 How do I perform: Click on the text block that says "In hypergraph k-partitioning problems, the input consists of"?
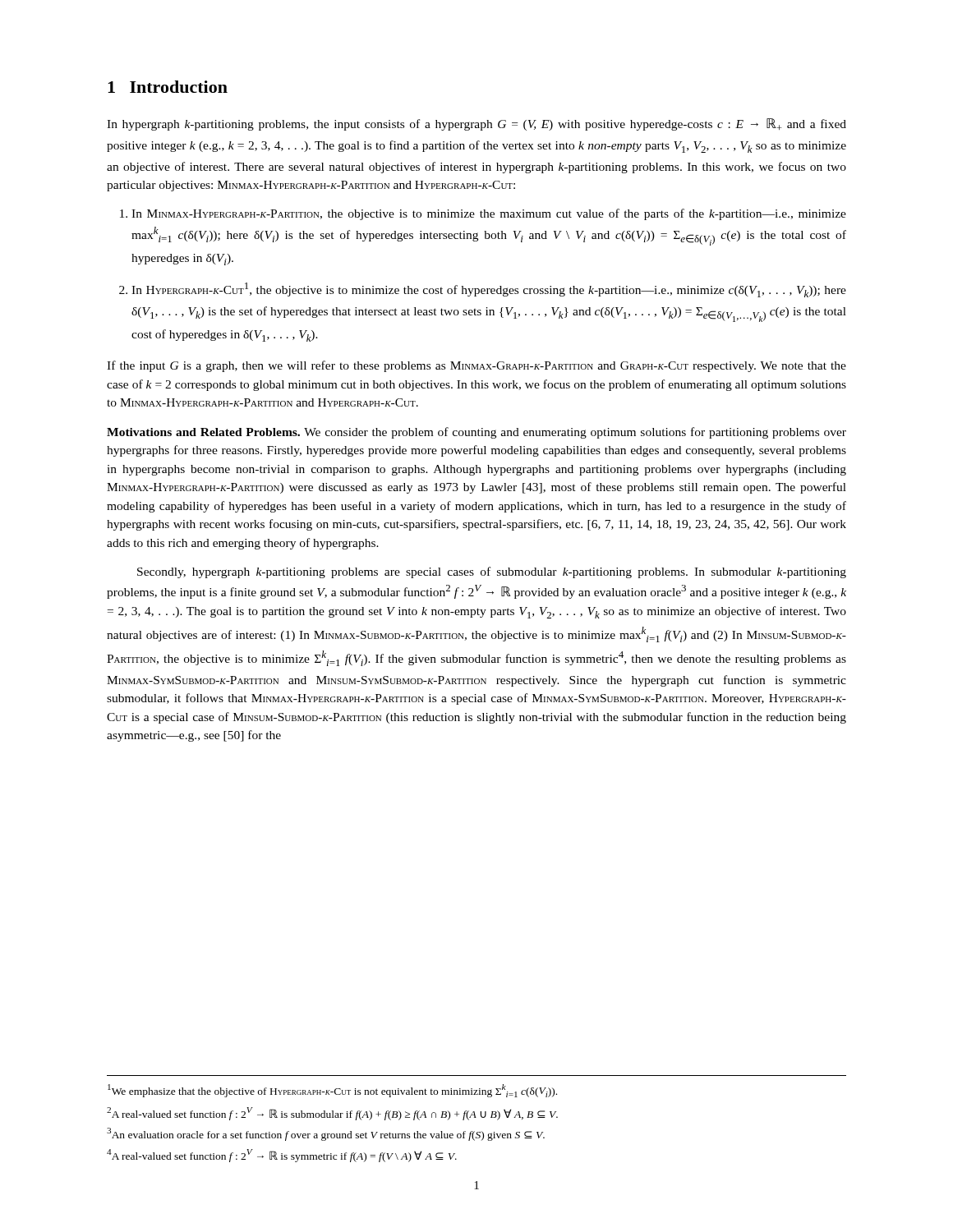[x=476, y=155]
